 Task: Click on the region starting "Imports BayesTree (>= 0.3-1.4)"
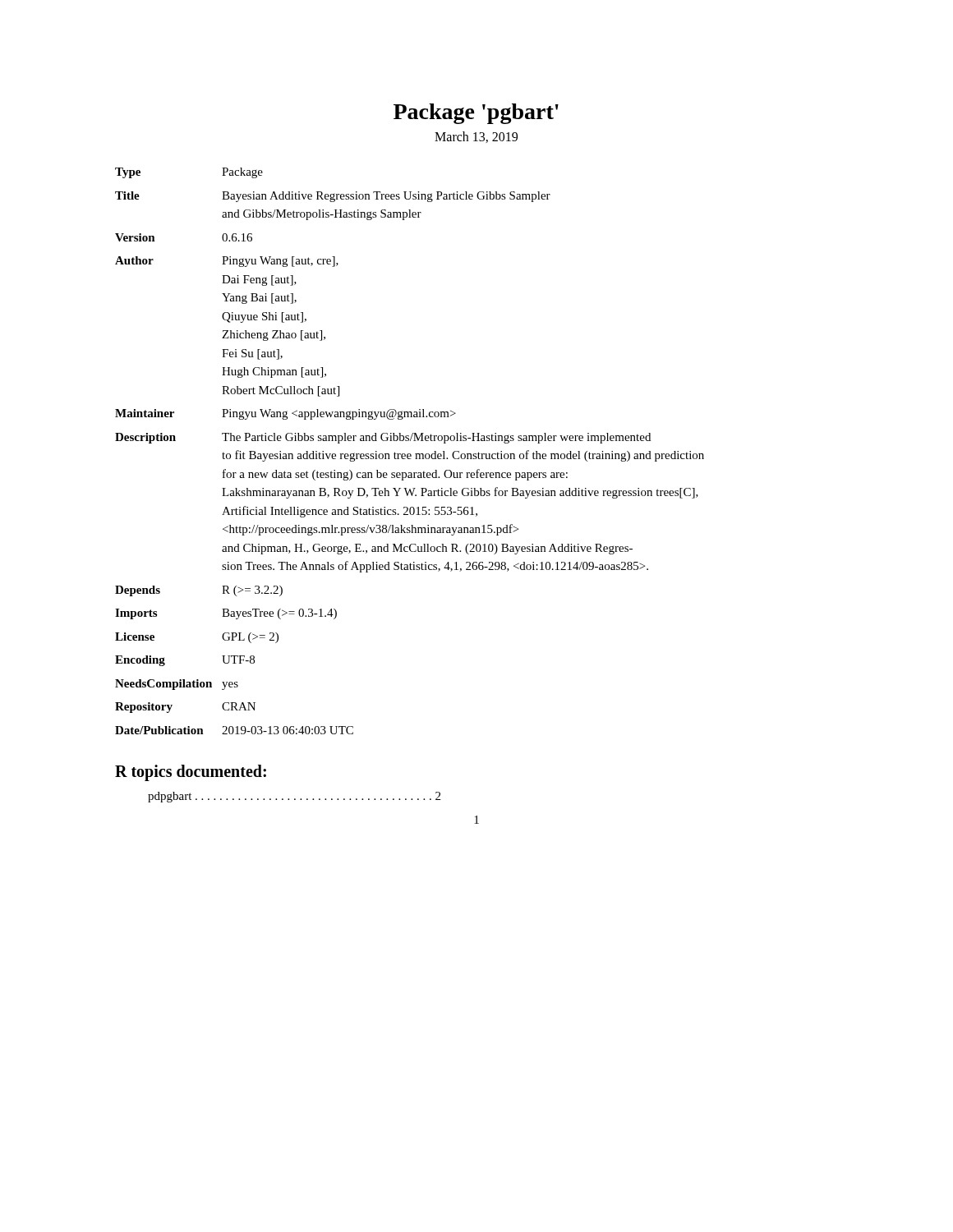[x=226, y=614]
